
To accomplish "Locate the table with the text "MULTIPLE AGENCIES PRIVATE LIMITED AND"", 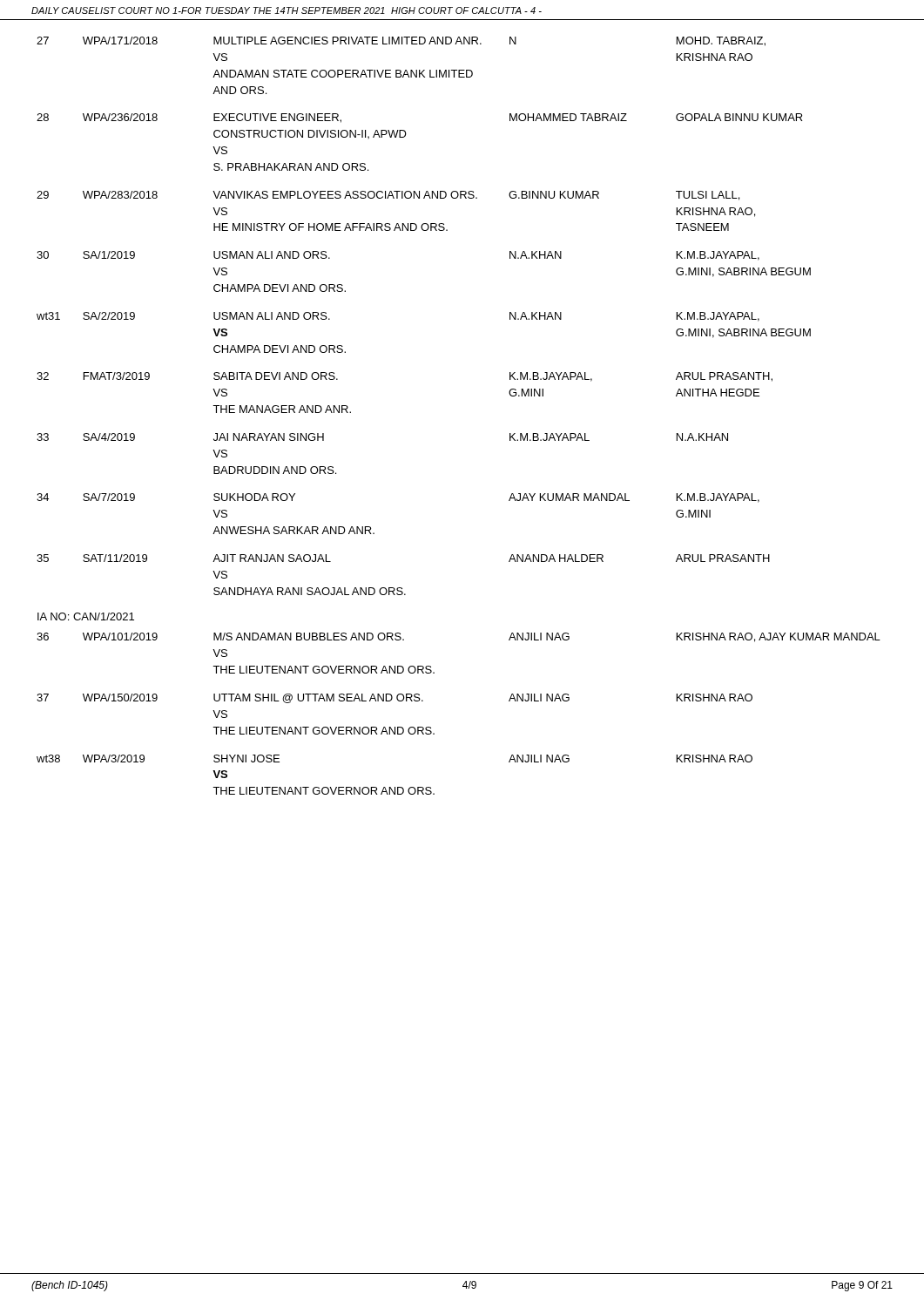I will (x=462, y=418).
